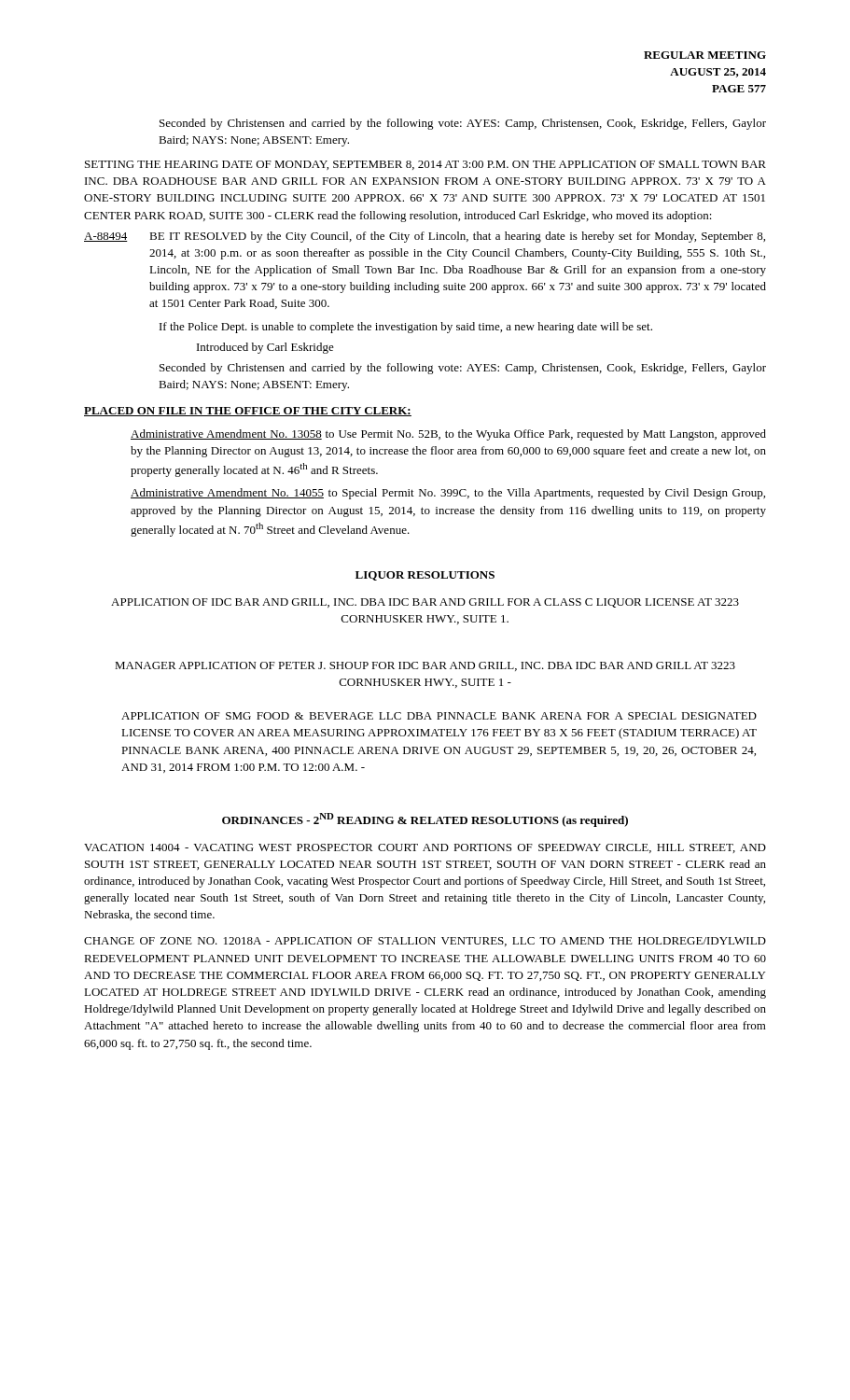Find "Introduced by Carl Eskridge" on this page
Viewport: 850px width, 1400px height.
[265, 346]
